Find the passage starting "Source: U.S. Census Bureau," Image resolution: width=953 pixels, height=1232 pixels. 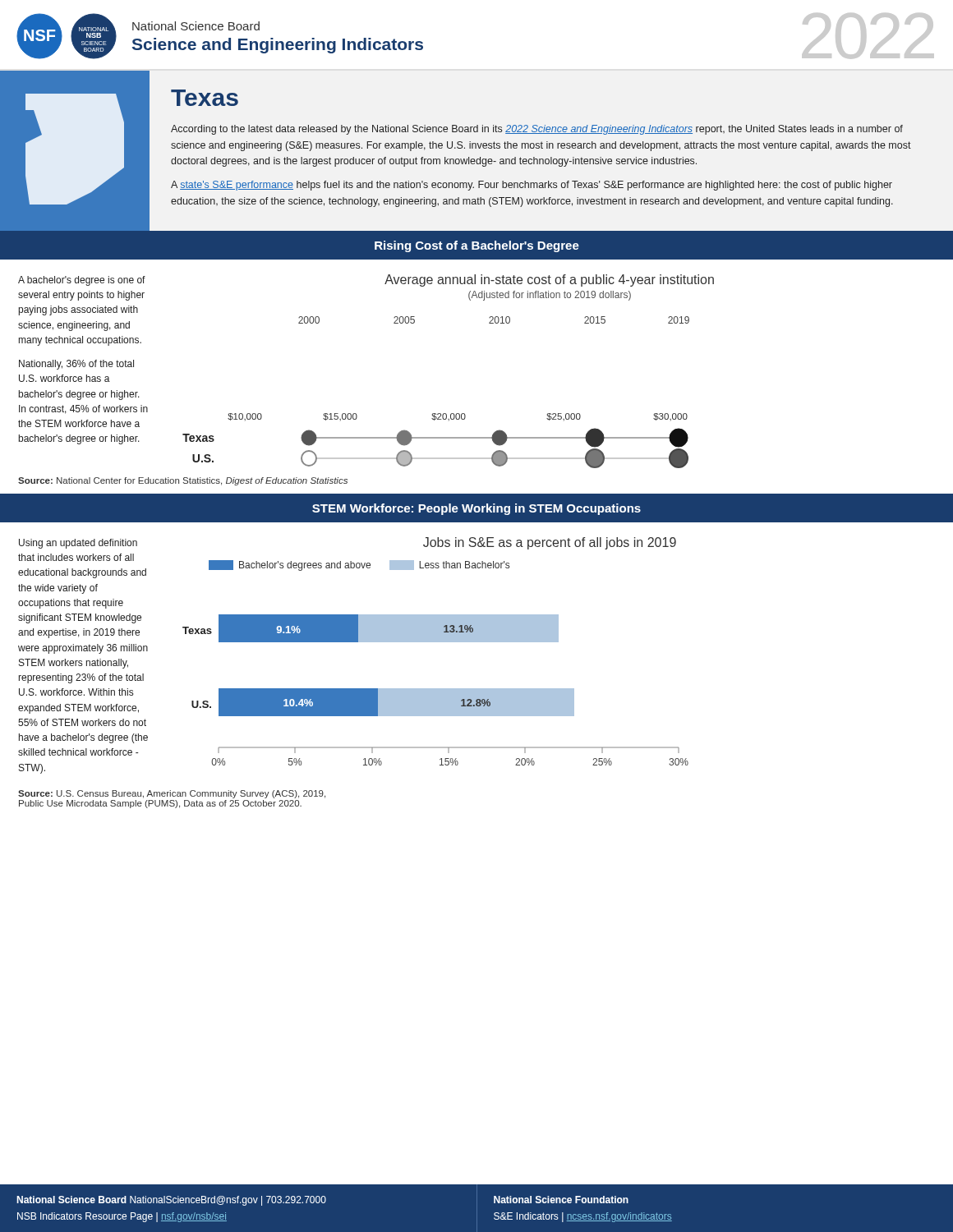coord(172,798)
